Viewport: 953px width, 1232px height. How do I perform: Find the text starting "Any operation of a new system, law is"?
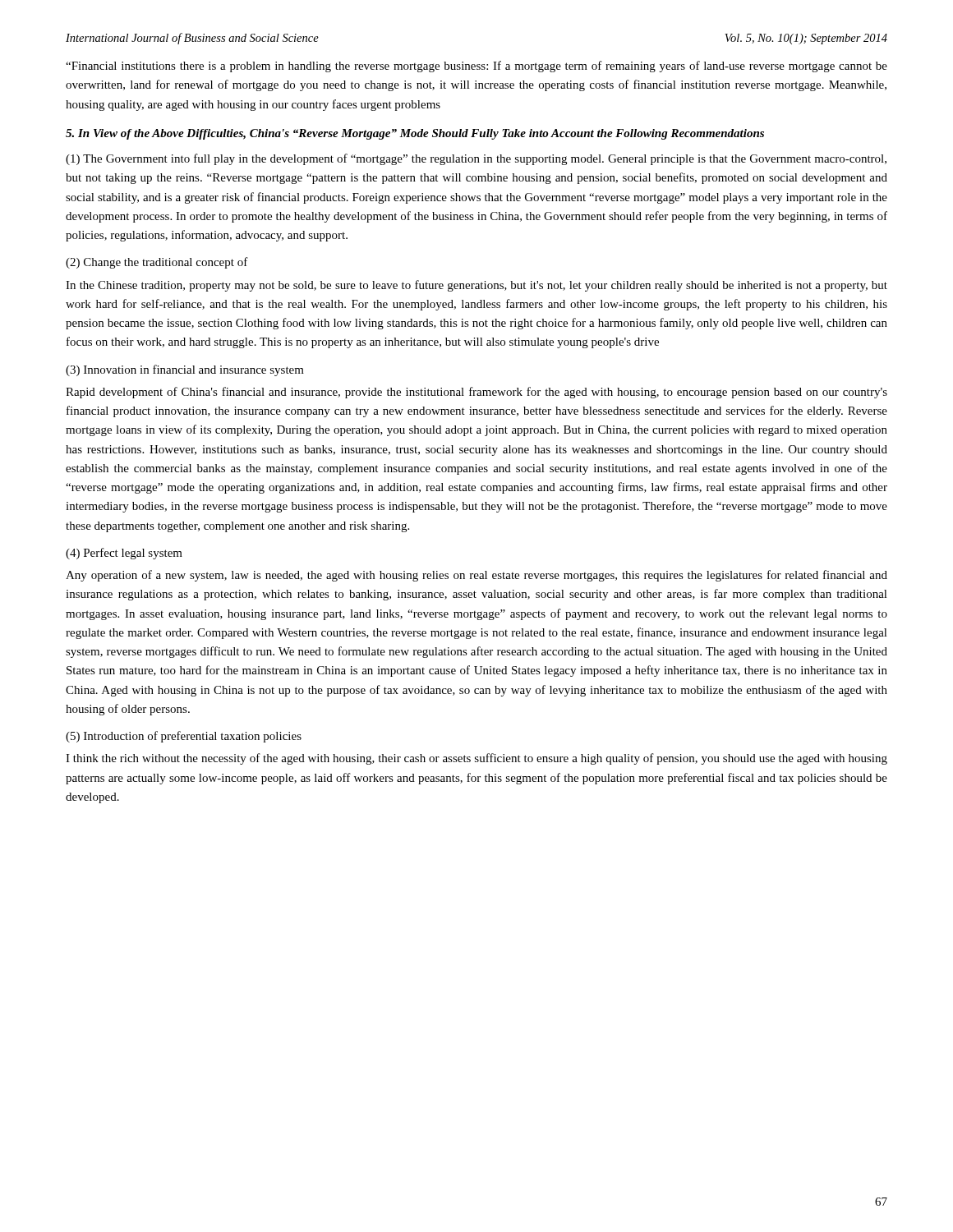point(476,642)
